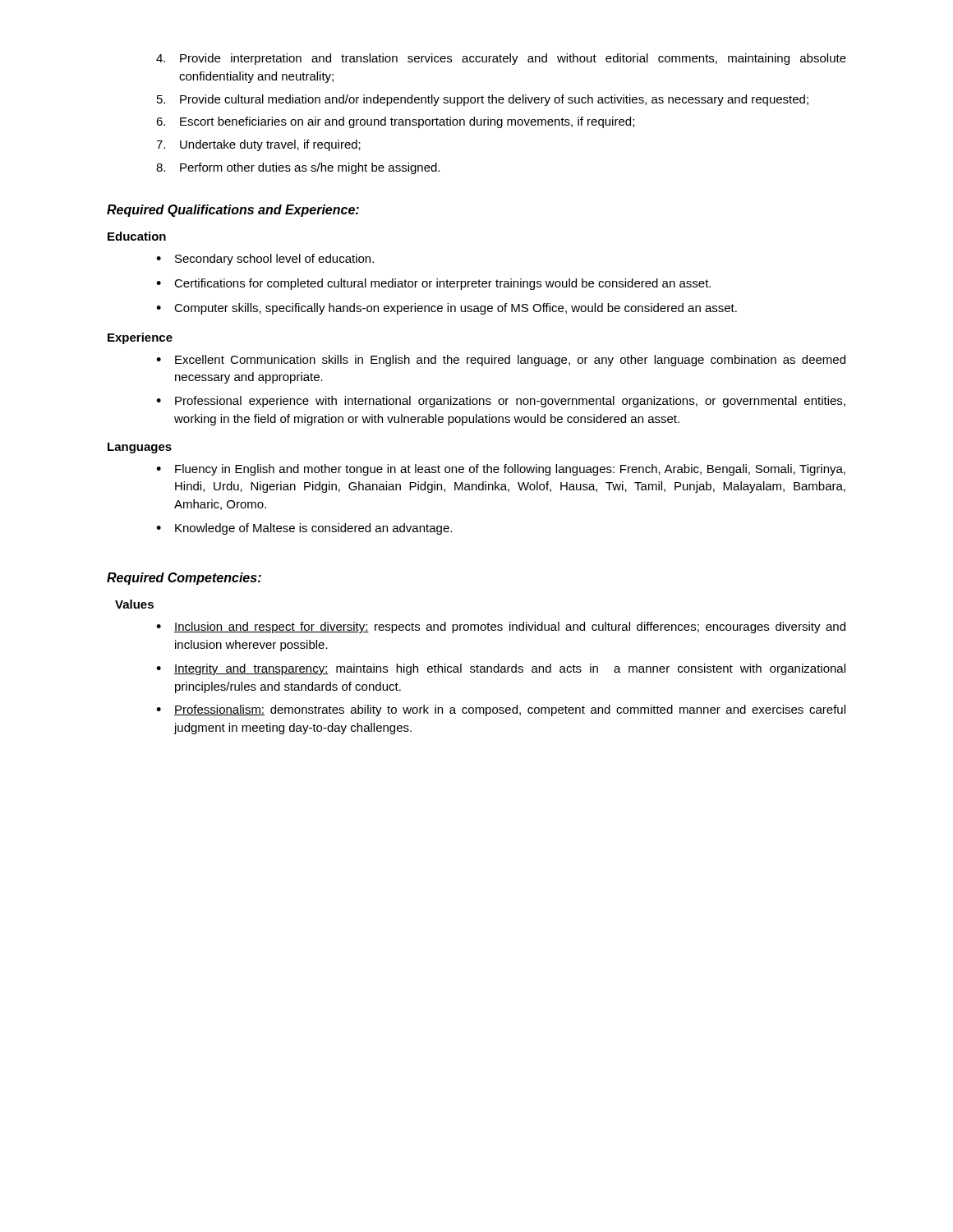Select the list item with the text "•Secondary school level"
Screen dimensions: 1232x953
[265, 260]
